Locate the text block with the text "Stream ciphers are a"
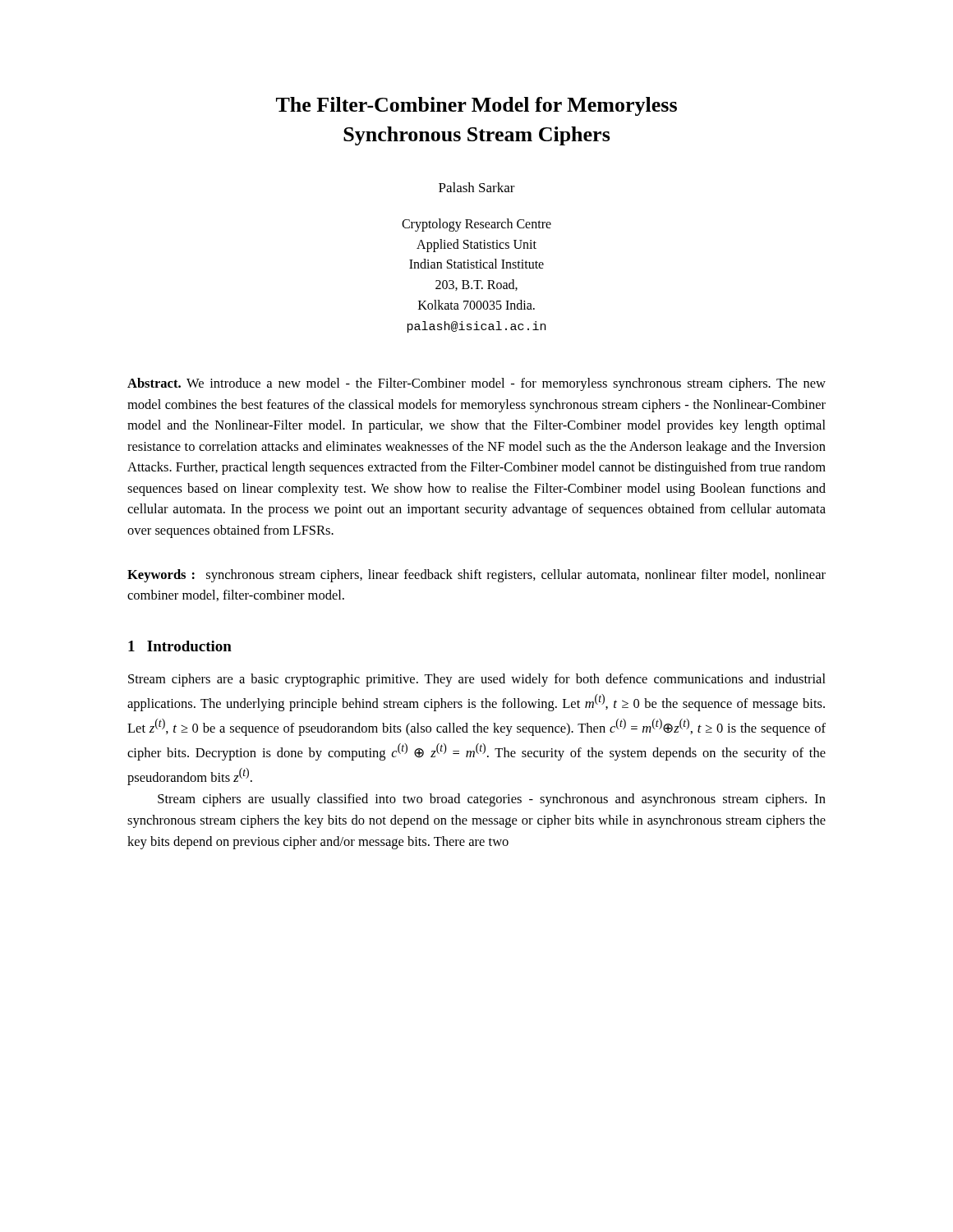Screen dimensions: 1232x953 (476, 761)
